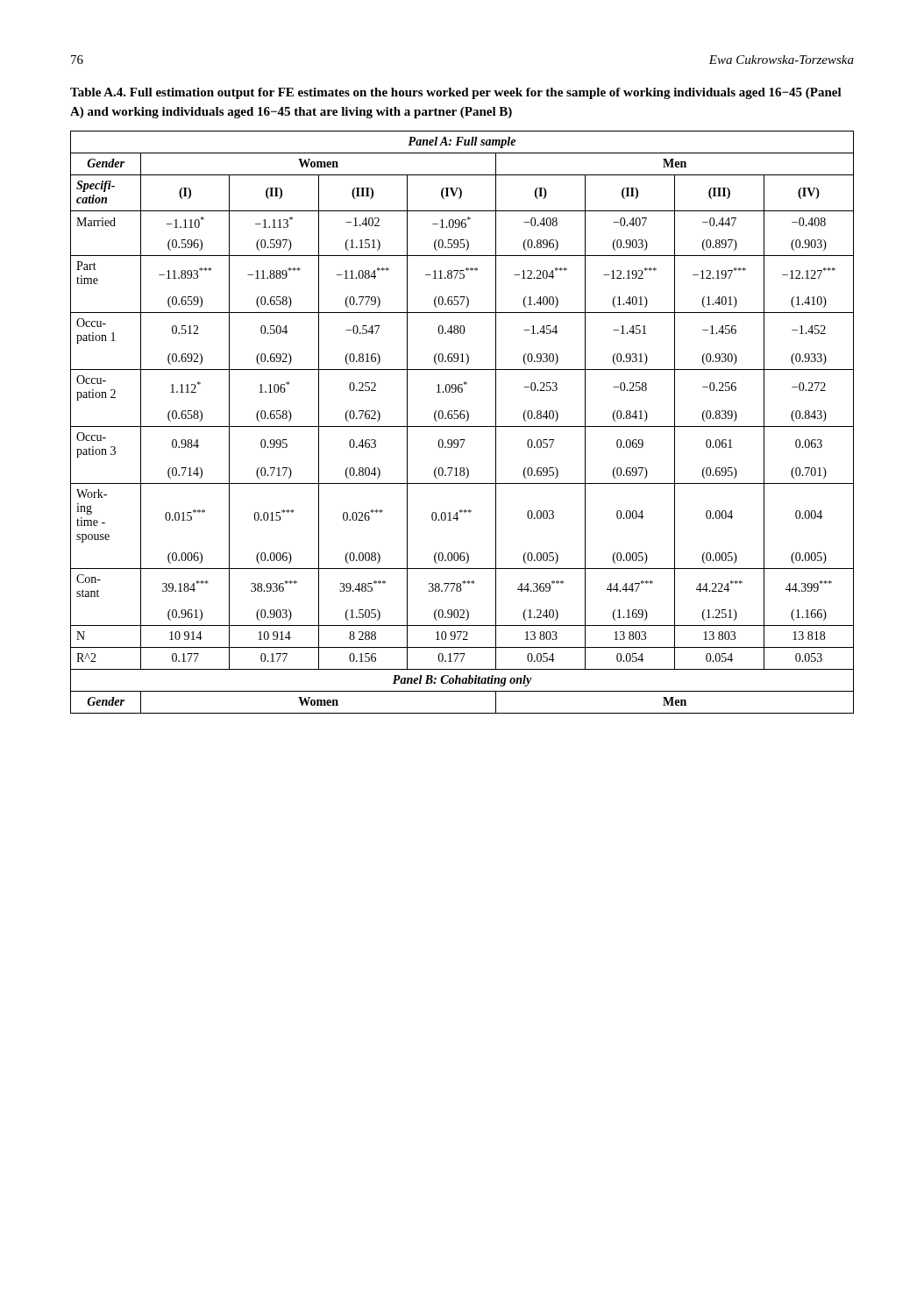Point to the title beginning "Table A.4. Full estimation"

click(456, 102)
